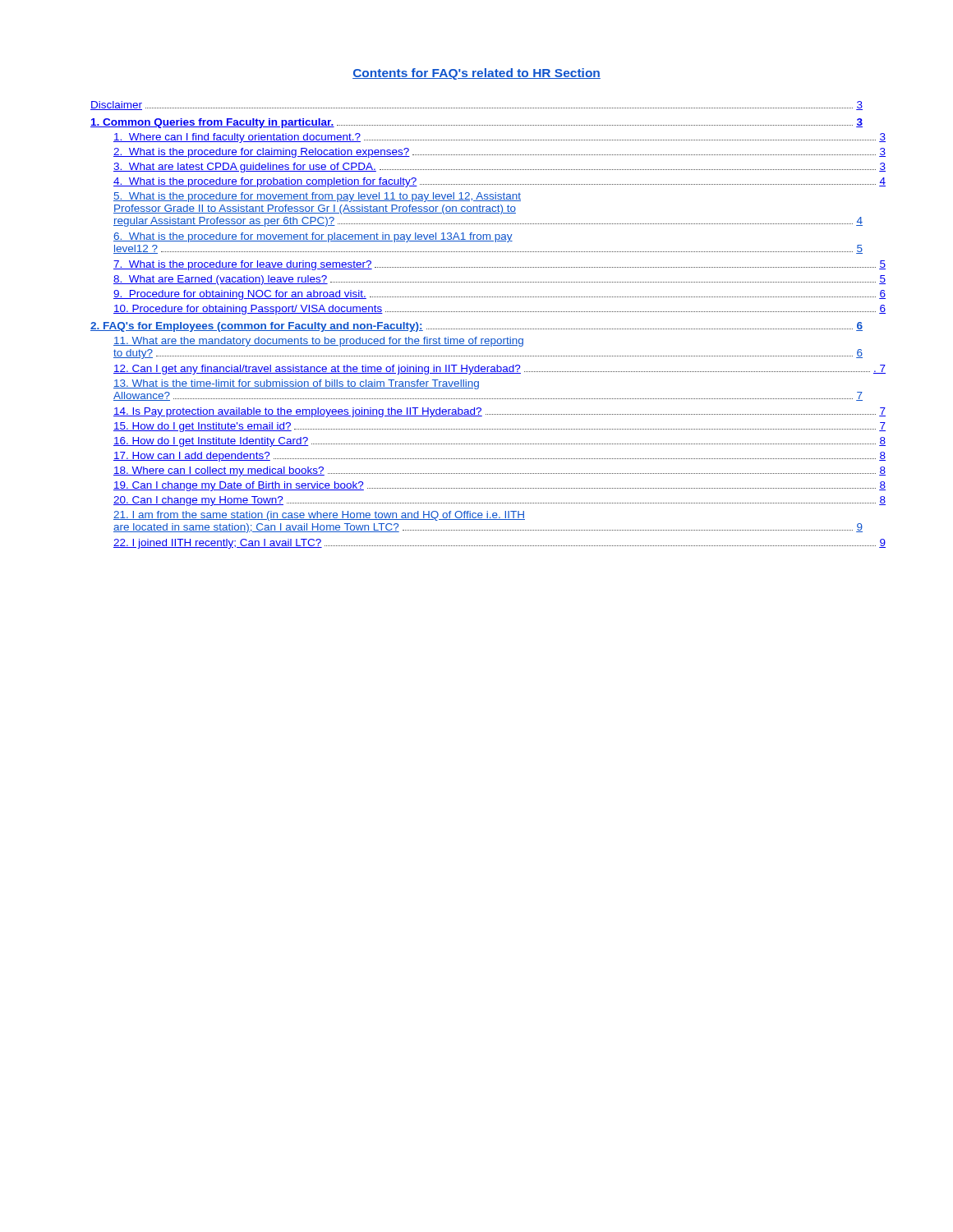Click on the block starting "9. Procedure for obtaining NOC for an abroad"
The width and height of the screenshot is (953, 1232).
tap(500, 294)
